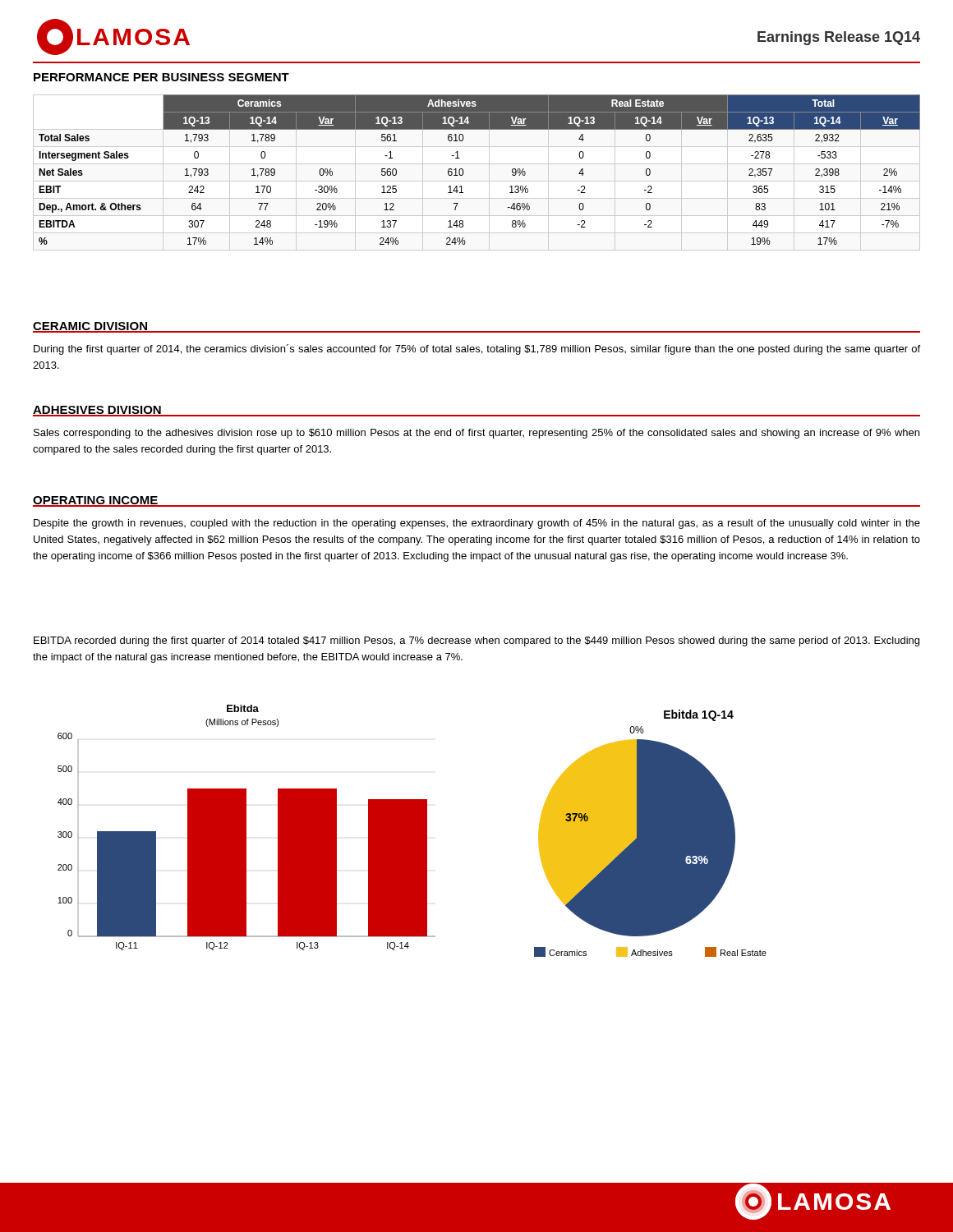This screenshot has width=953, height=1232.
Task: Point to the block starting "Despite the growth in revenues, coupled with"
Action: coord(476,539)
